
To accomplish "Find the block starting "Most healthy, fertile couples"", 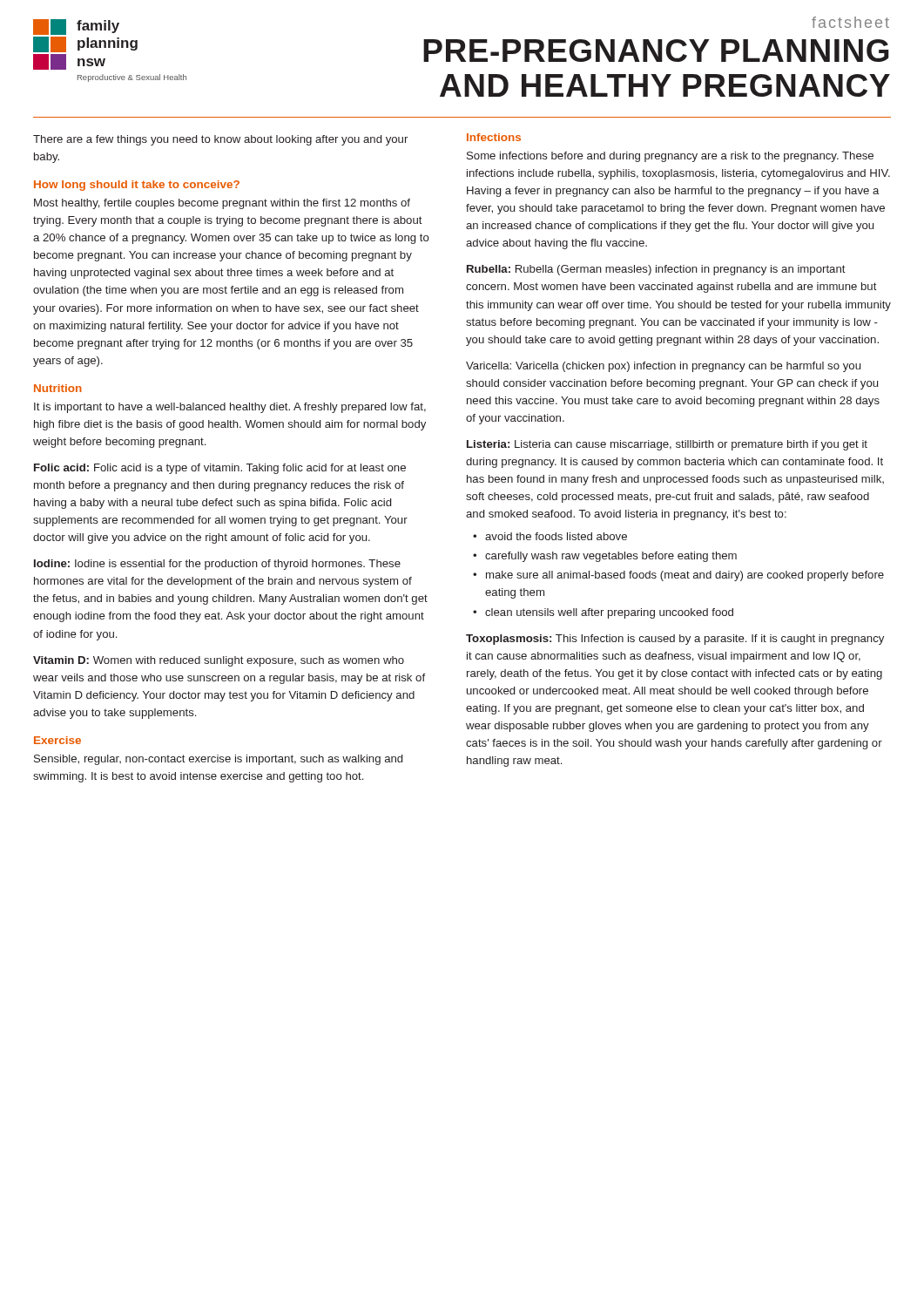I will click(x=231, y=281).
